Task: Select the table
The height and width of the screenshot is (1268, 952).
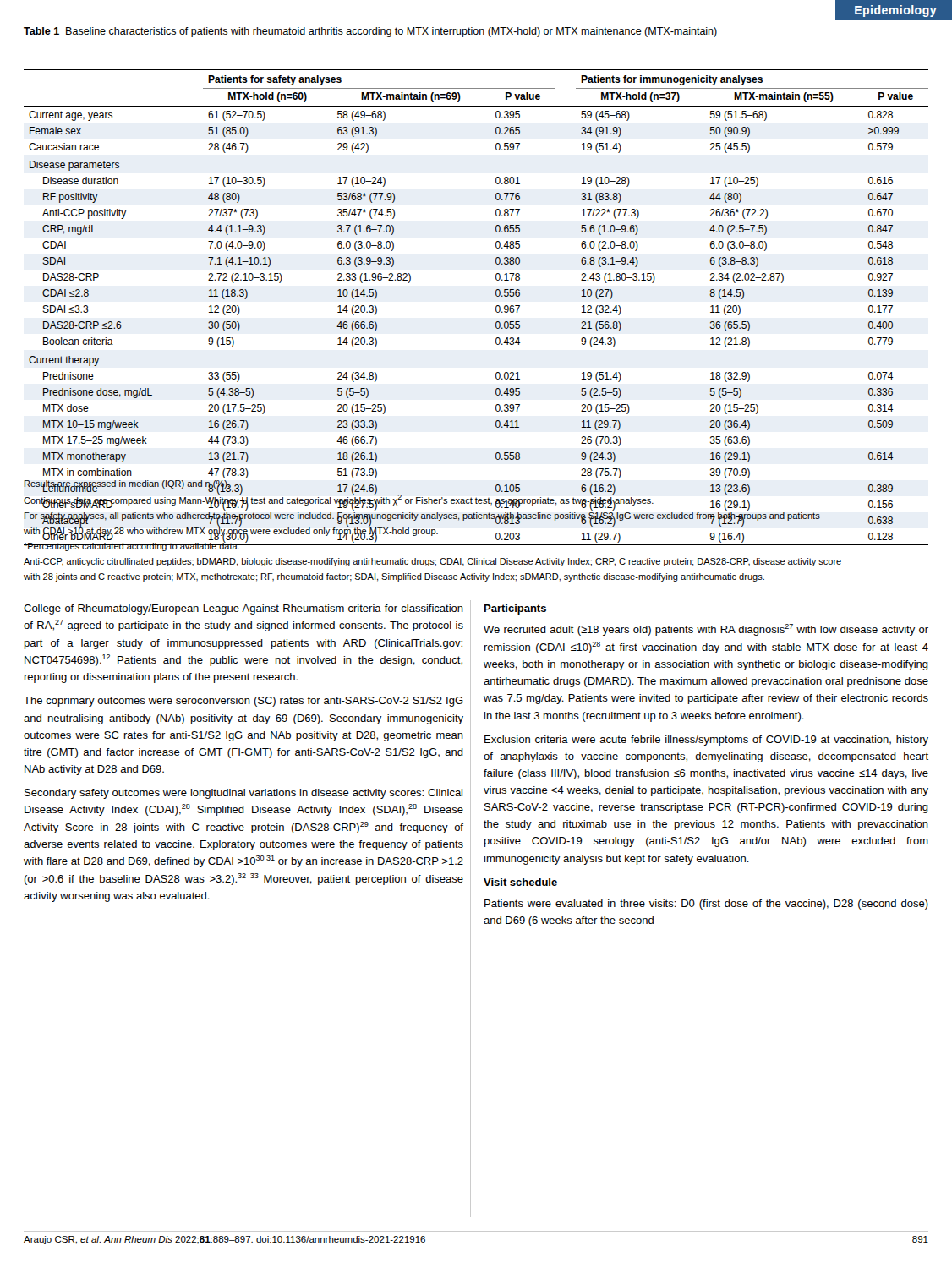Action: (476, 307)
